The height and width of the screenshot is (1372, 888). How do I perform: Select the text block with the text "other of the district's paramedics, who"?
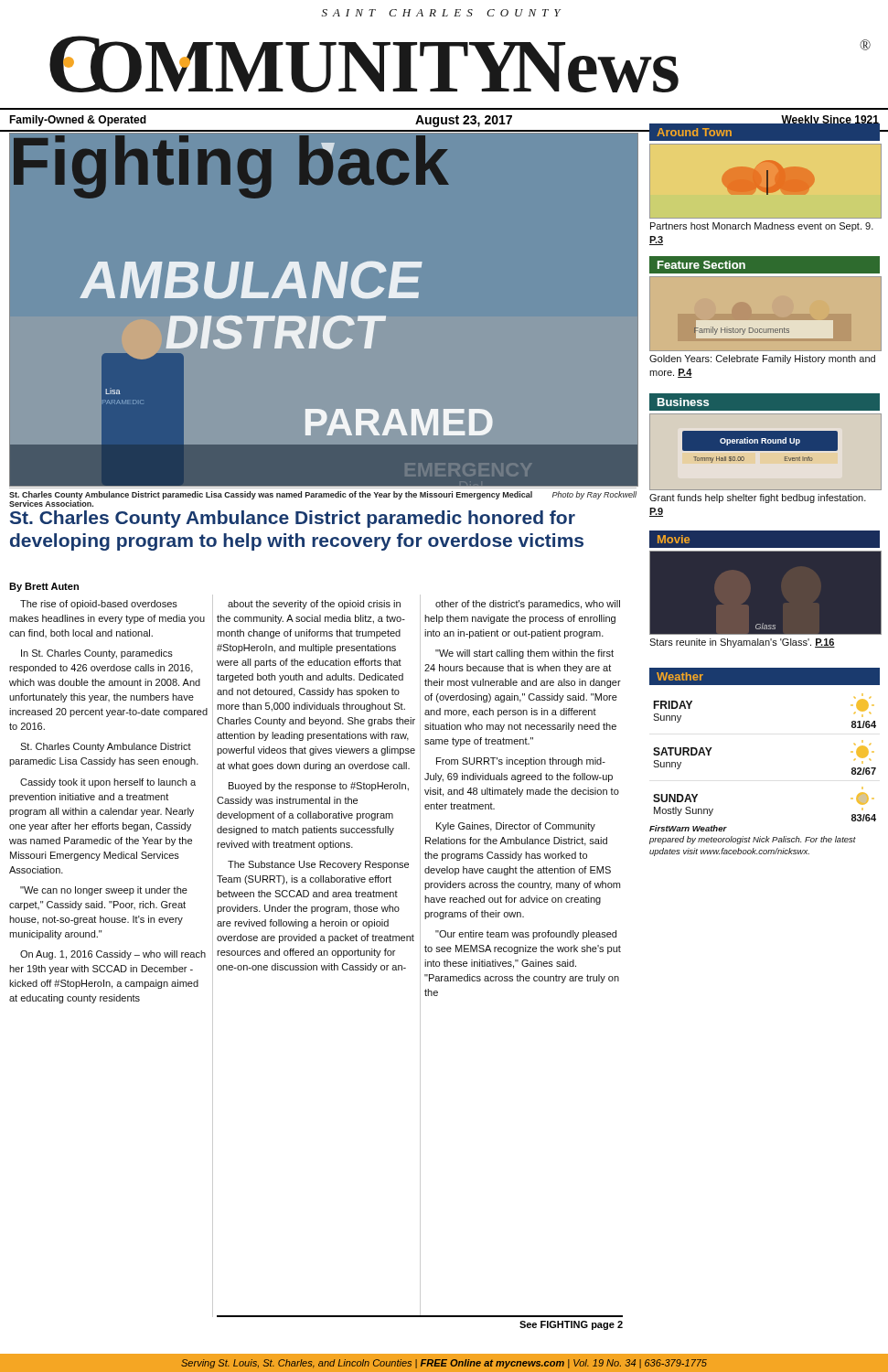[x=524, y=798]
